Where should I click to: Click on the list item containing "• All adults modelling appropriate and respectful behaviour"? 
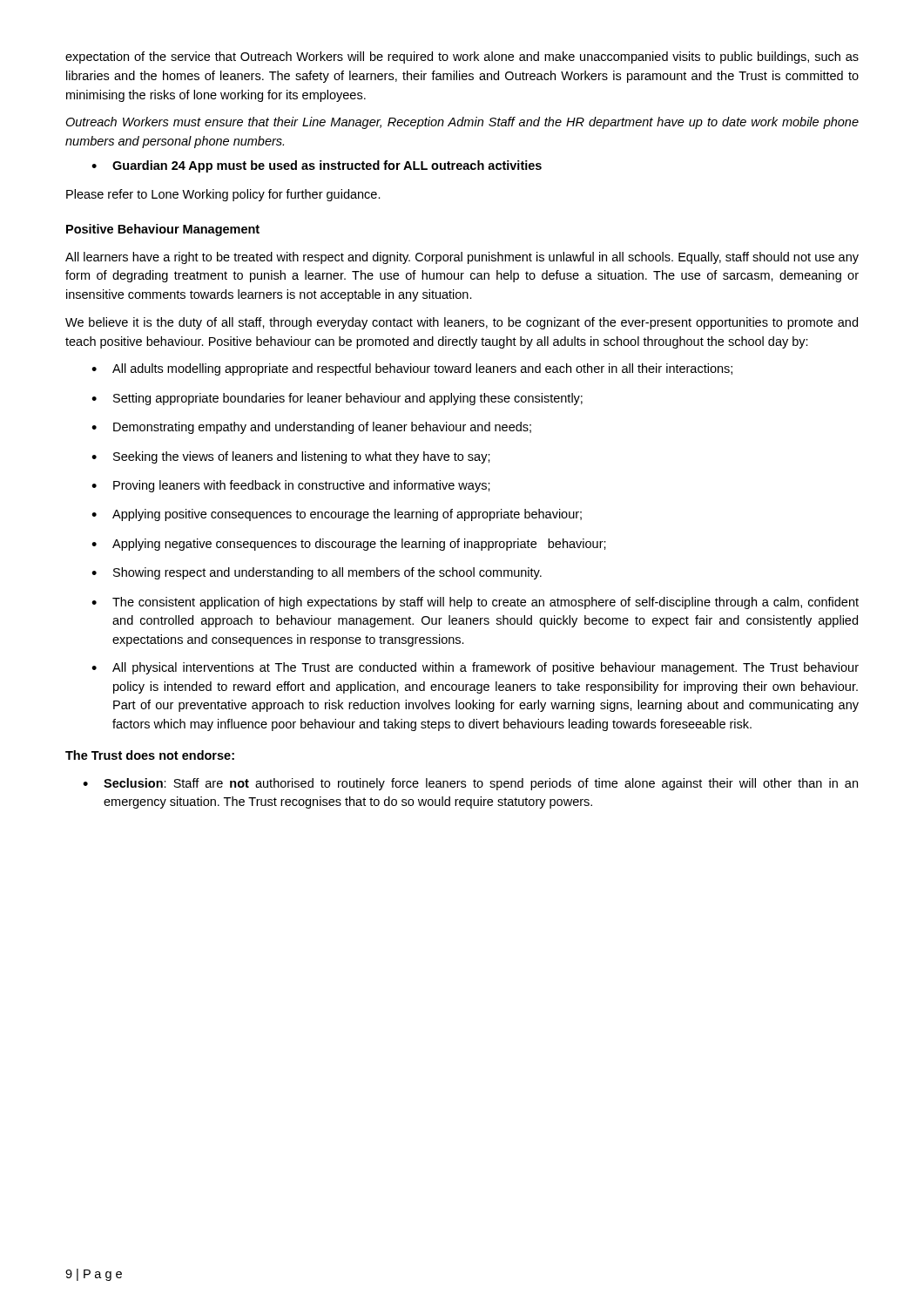pos(475,370)
